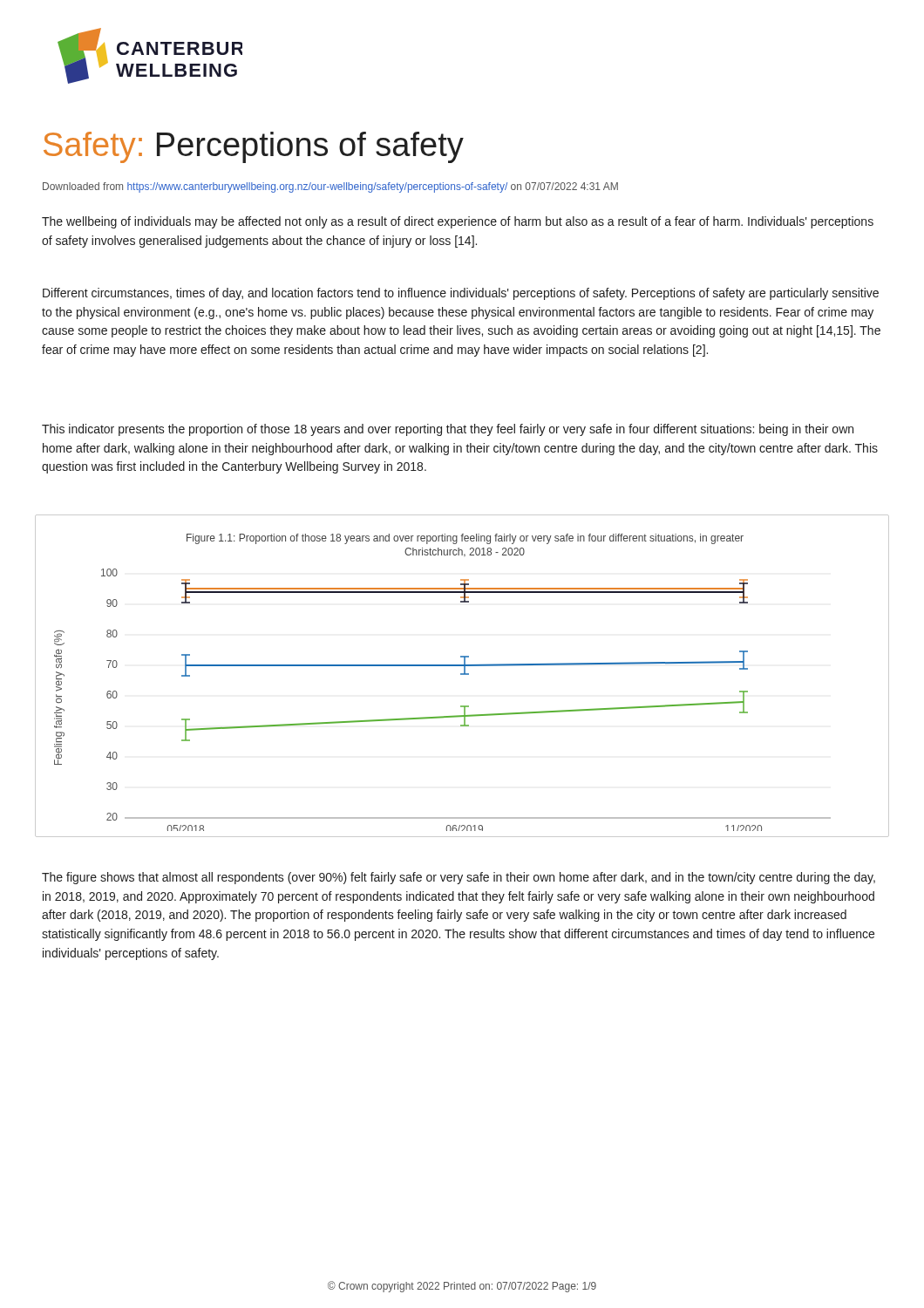This screenshot has width=924, height=1308.
Task: Click on the text block that says "The figure shows that almost all respondents"
Action: click(x=462, y=916)
